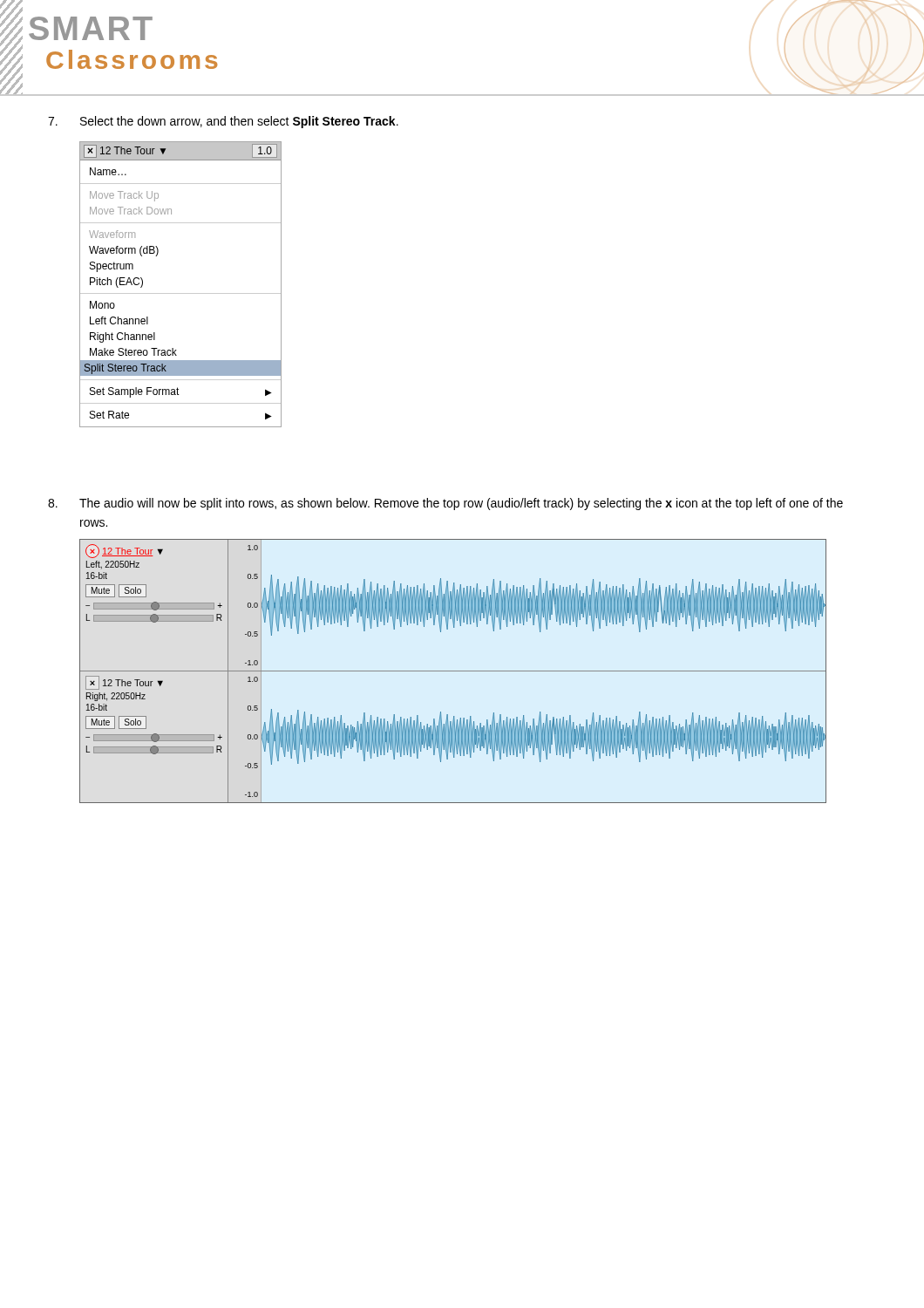This screenshot has height=1308, width=924.
Task: Click on the illustration
Action: pyautogui.click(x=780, y=48)
